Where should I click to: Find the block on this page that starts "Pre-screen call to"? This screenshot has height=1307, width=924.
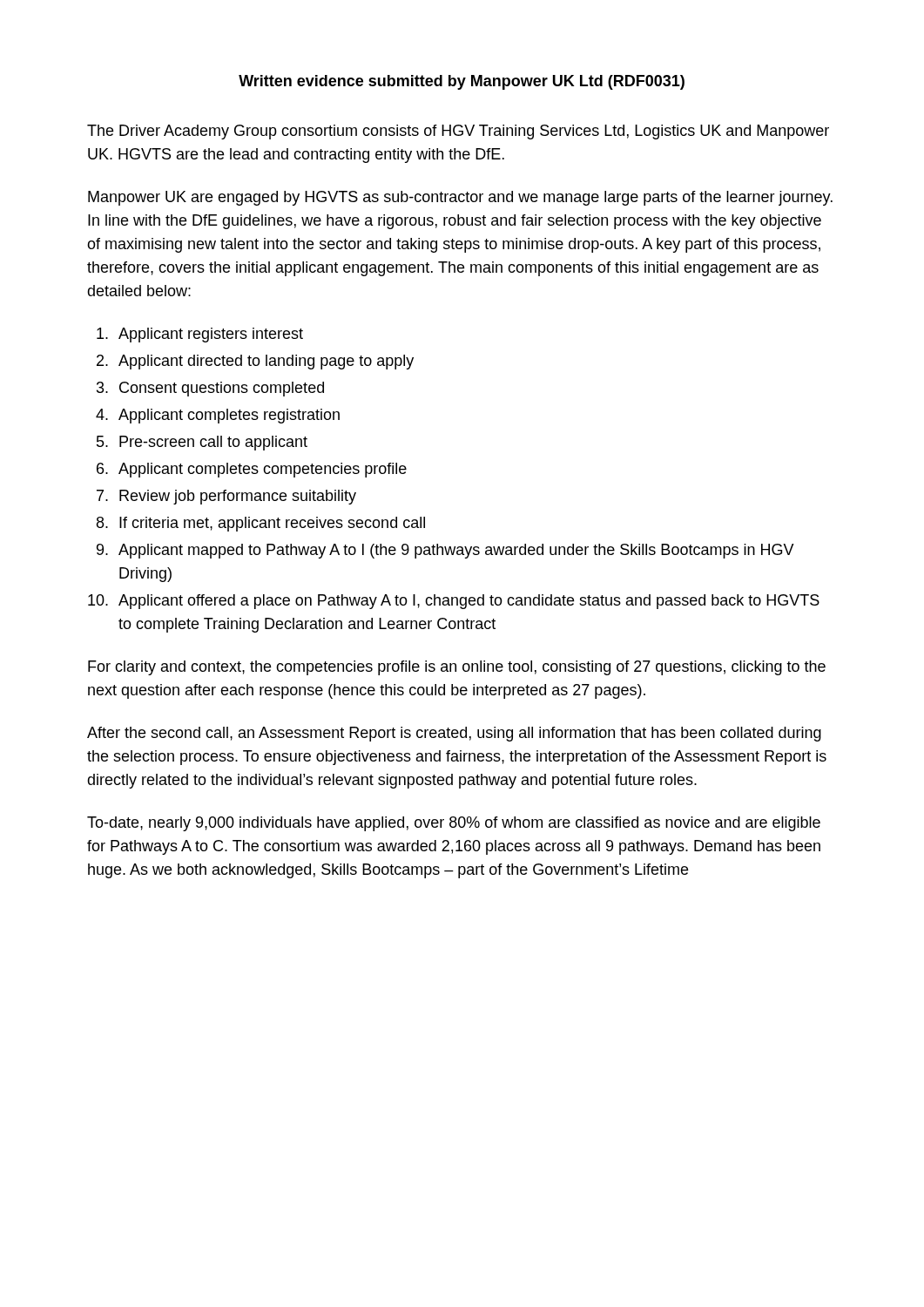coord(213,442)
